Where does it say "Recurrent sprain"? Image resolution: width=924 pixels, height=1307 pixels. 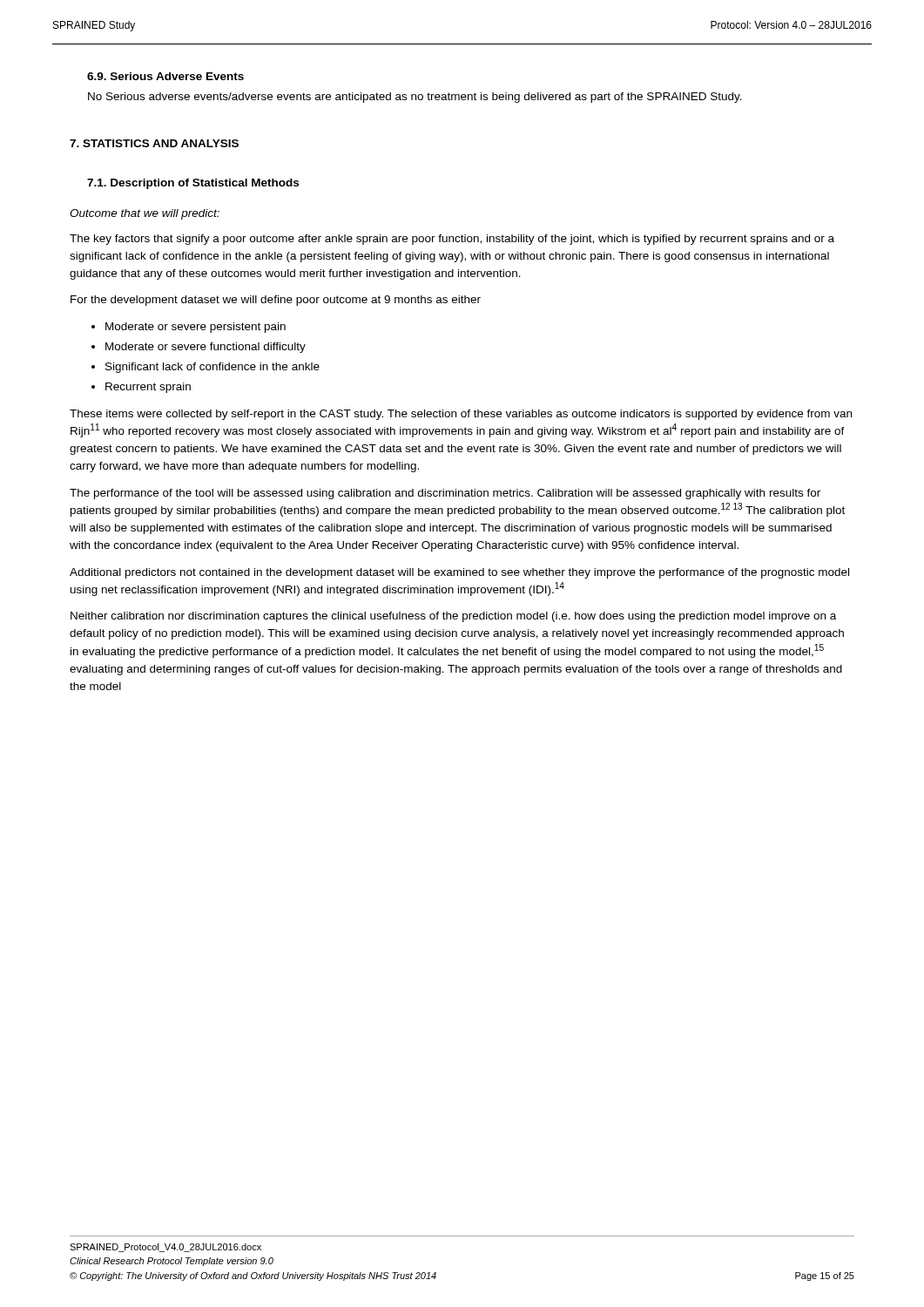click(x=148, y=387)
